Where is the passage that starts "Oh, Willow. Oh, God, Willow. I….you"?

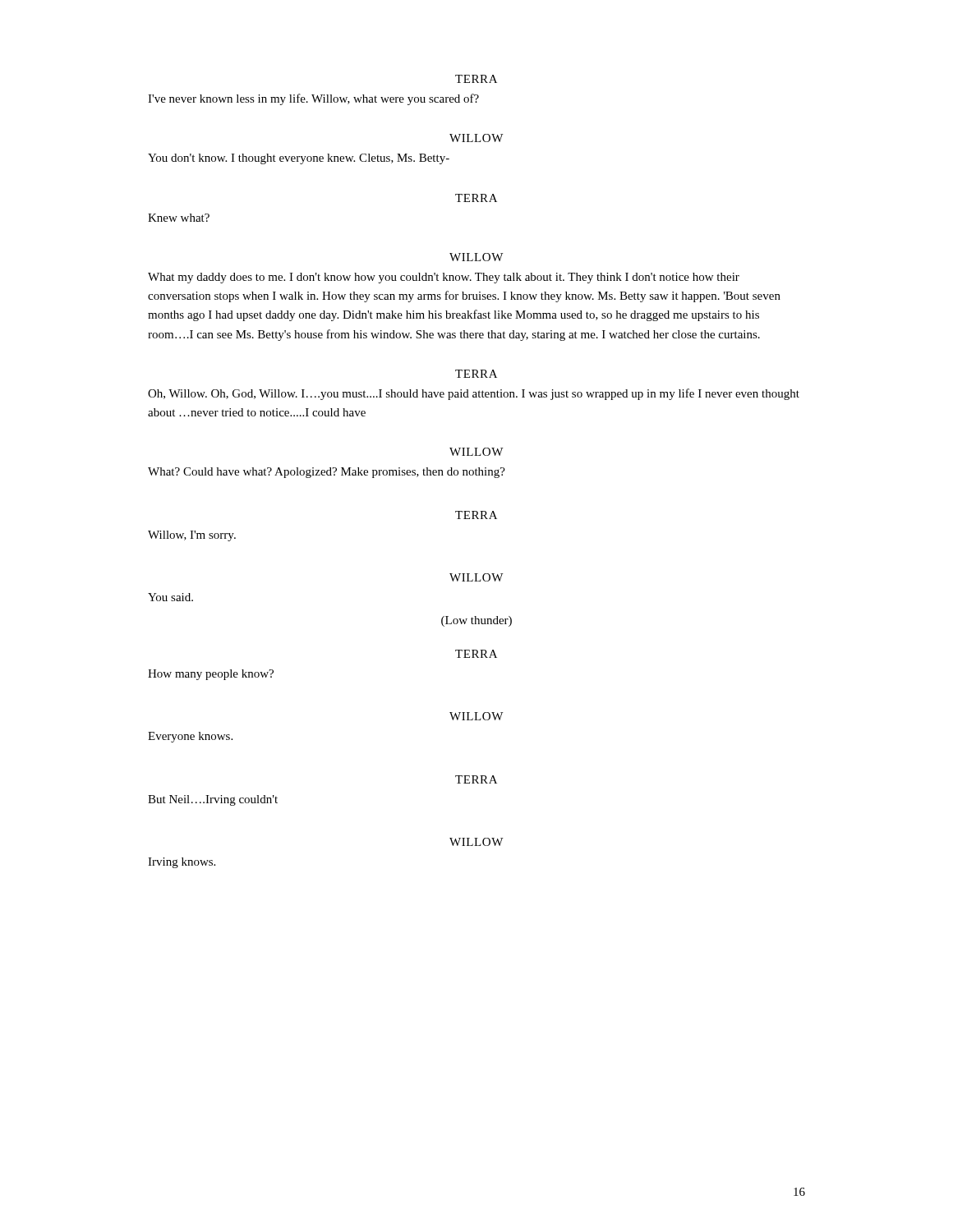pyautogui.click(x=474, y=403)
